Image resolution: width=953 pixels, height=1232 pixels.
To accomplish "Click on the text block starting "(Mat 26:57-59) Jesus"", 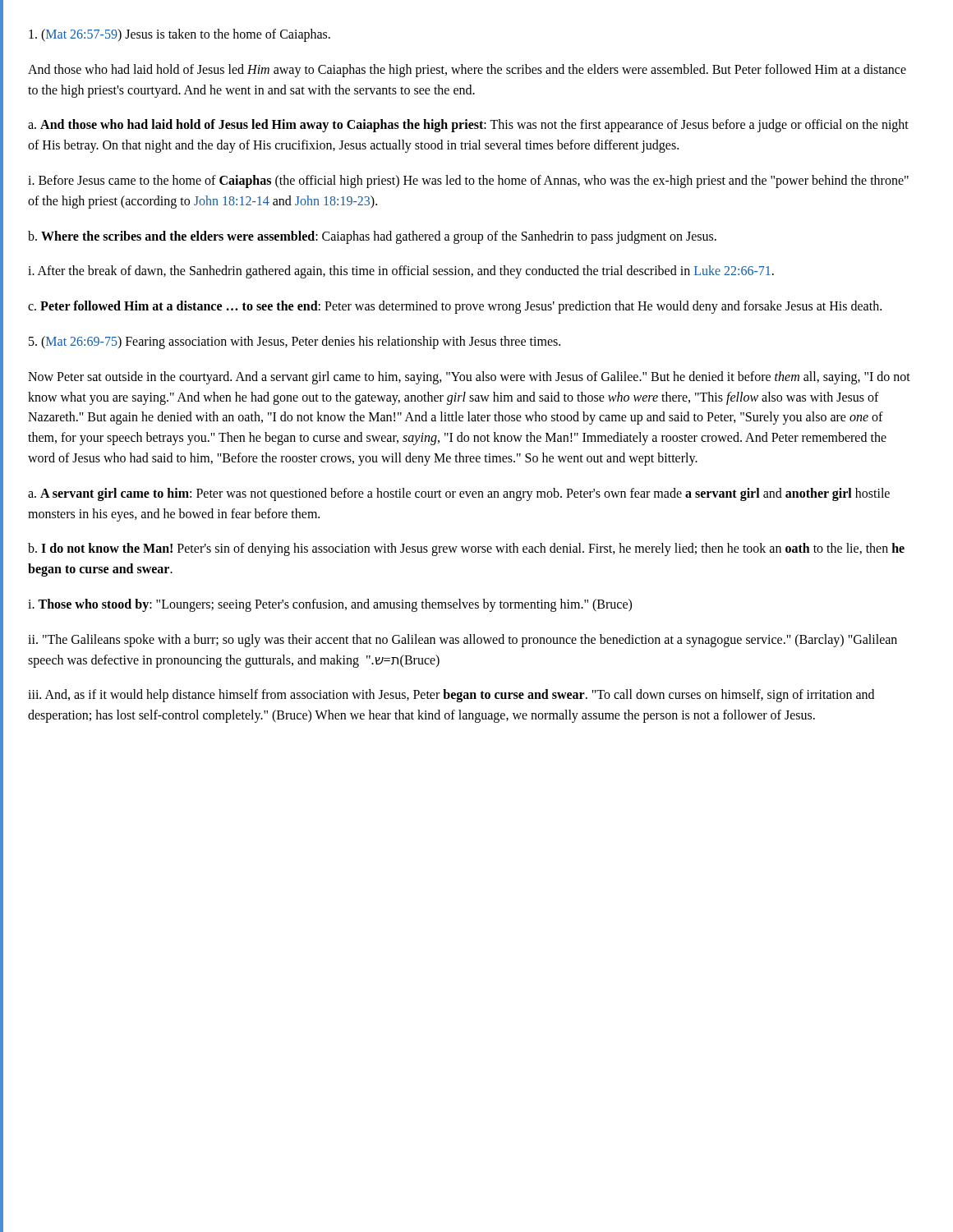I will [x=179, y=34].
